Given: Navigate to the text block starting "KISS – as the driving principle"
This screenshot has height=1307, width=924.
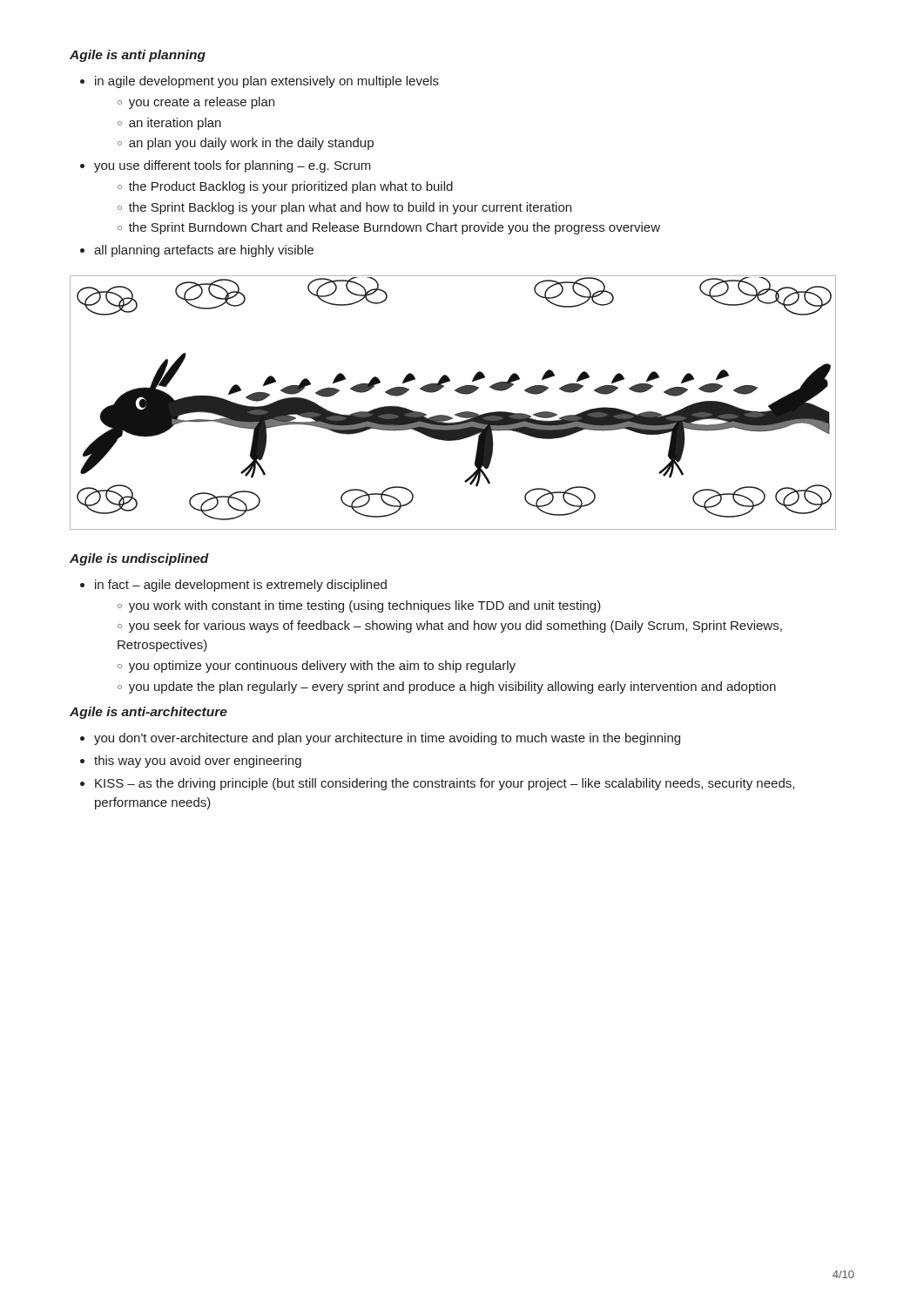Looking at the screenshot, I should (x=445, y=792).
